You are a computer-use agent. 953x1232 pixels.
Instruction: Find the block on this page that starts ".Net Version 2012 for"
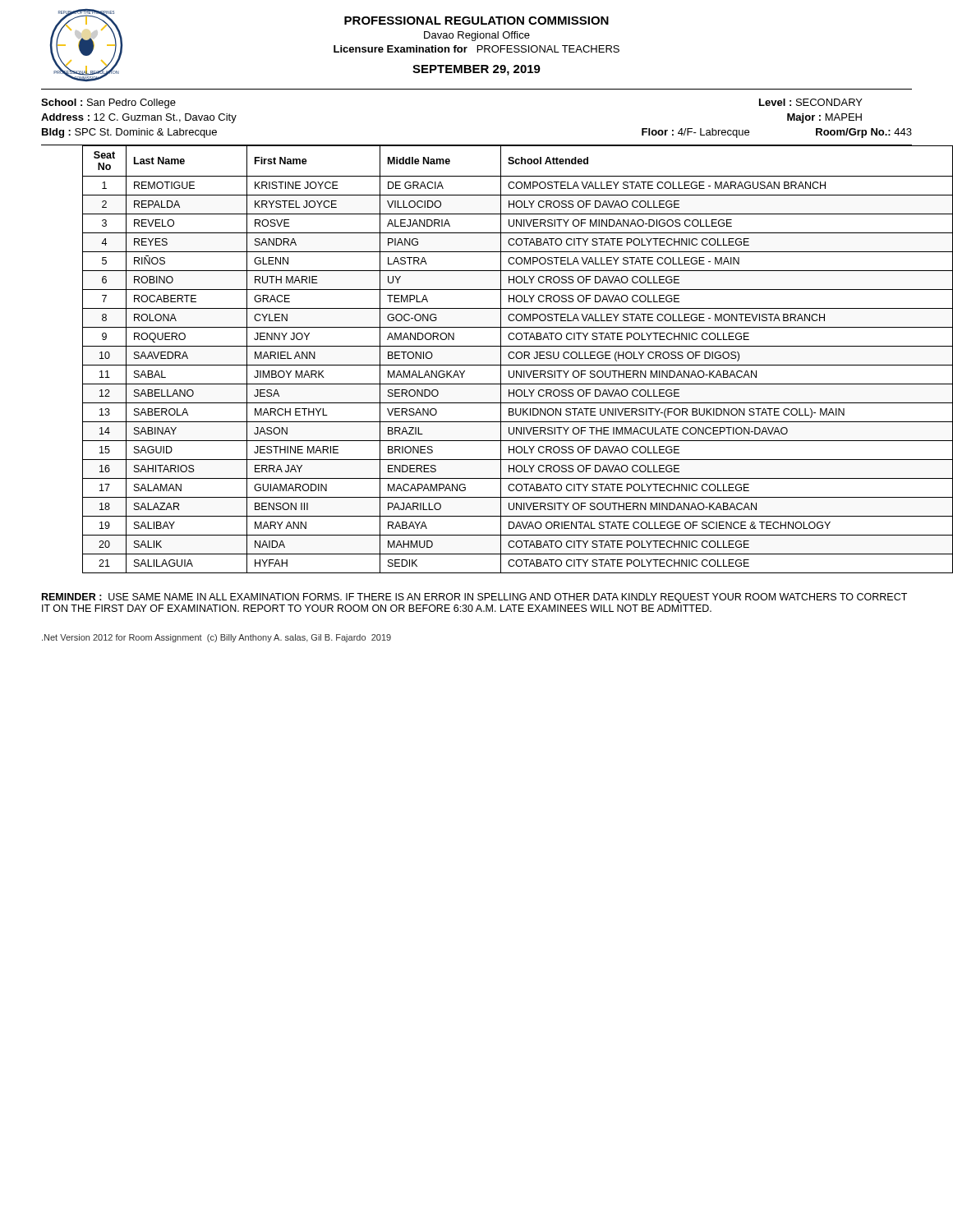pos(216,637)
